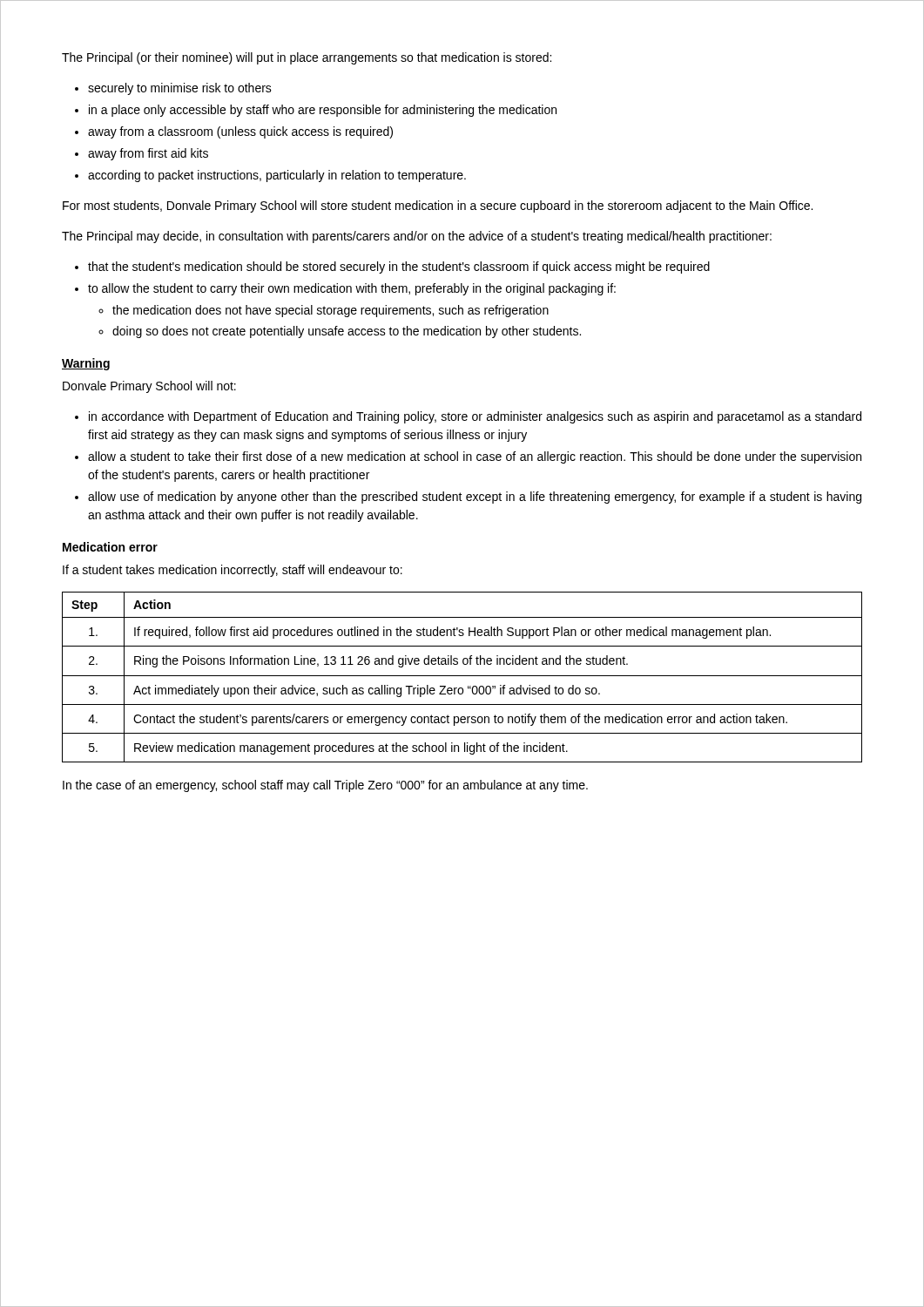Point to the block beginning "In the case of"

pyautogui.click(x=325, y=786)
